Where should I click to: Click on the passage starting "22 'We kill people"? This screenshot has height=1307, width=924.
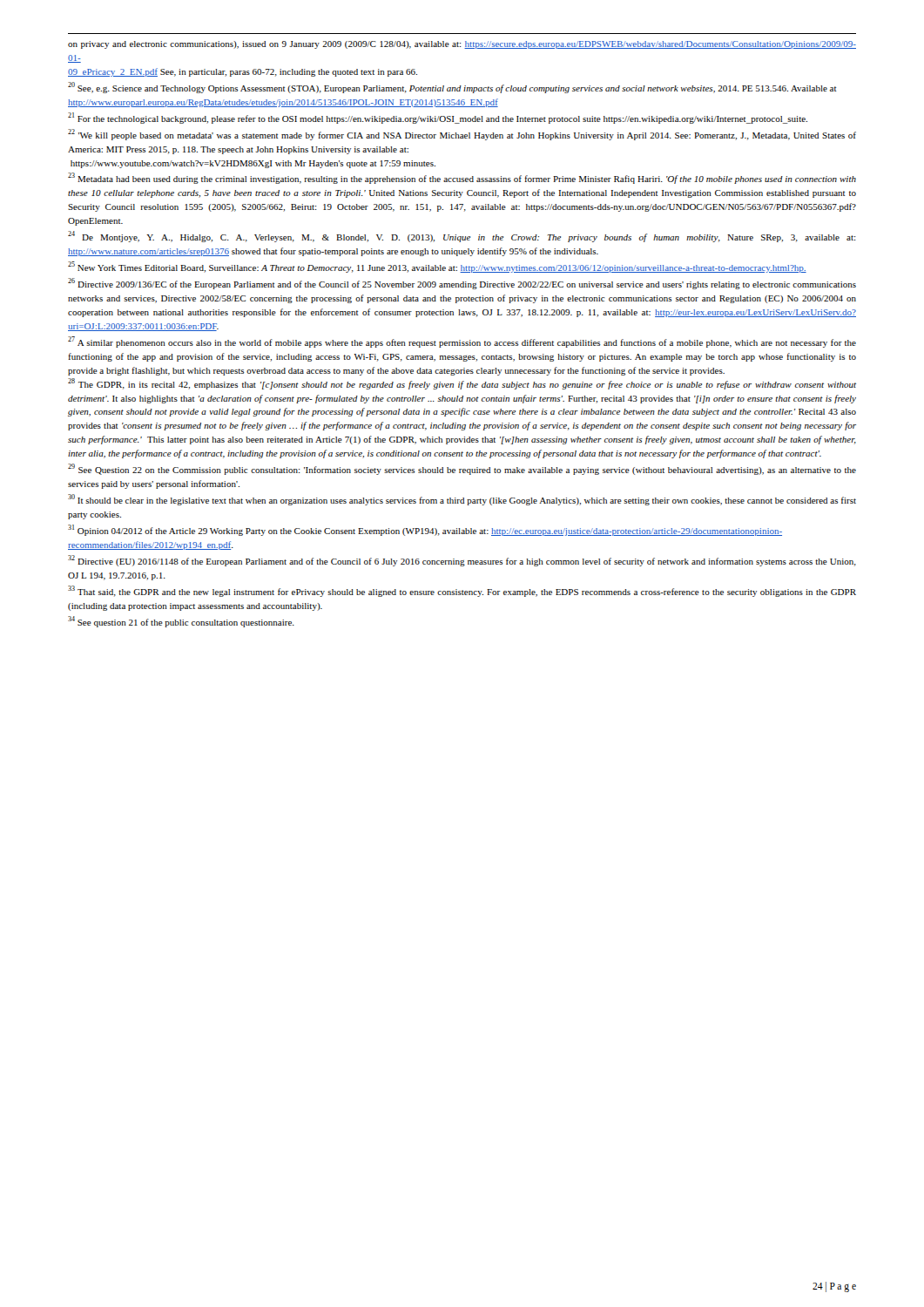click(x=462, y=148)
